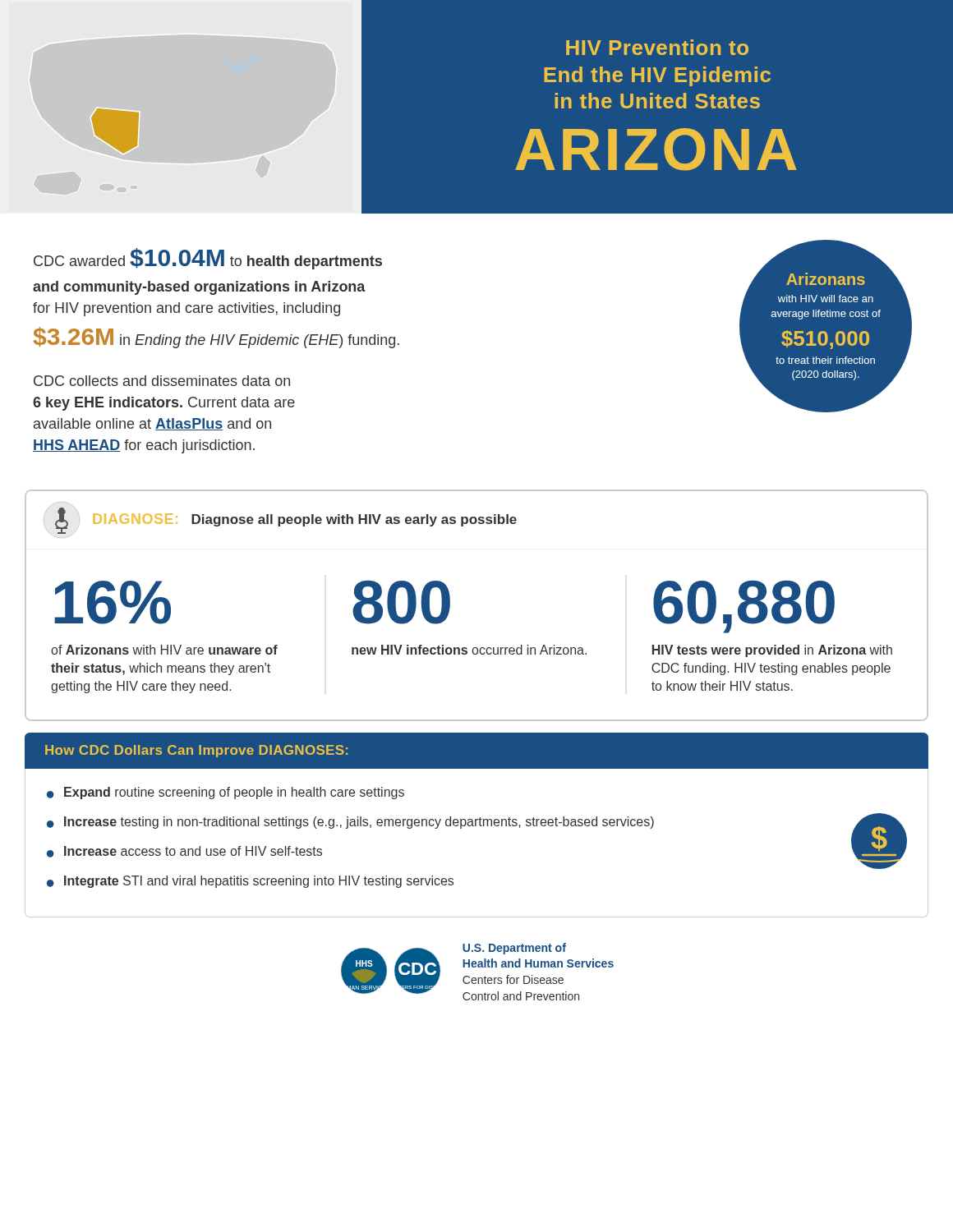
Task: Locate the text block with the text "16% of Arizonans with HIV are unaware of"
Action: 113,602
